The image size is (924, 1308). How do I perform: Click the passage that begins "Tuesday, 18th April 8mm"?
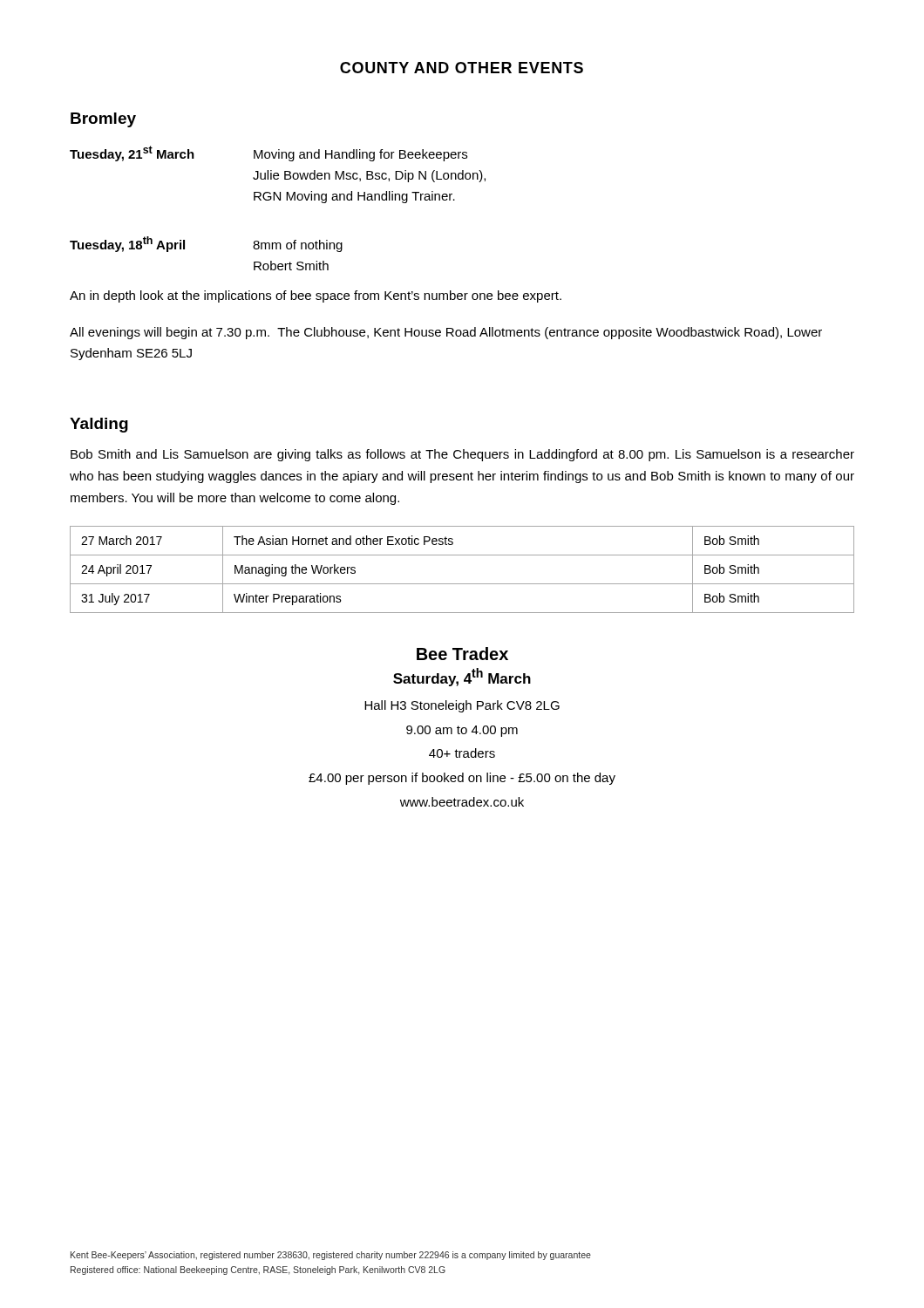pyautogui.click(x=136, y=244)
